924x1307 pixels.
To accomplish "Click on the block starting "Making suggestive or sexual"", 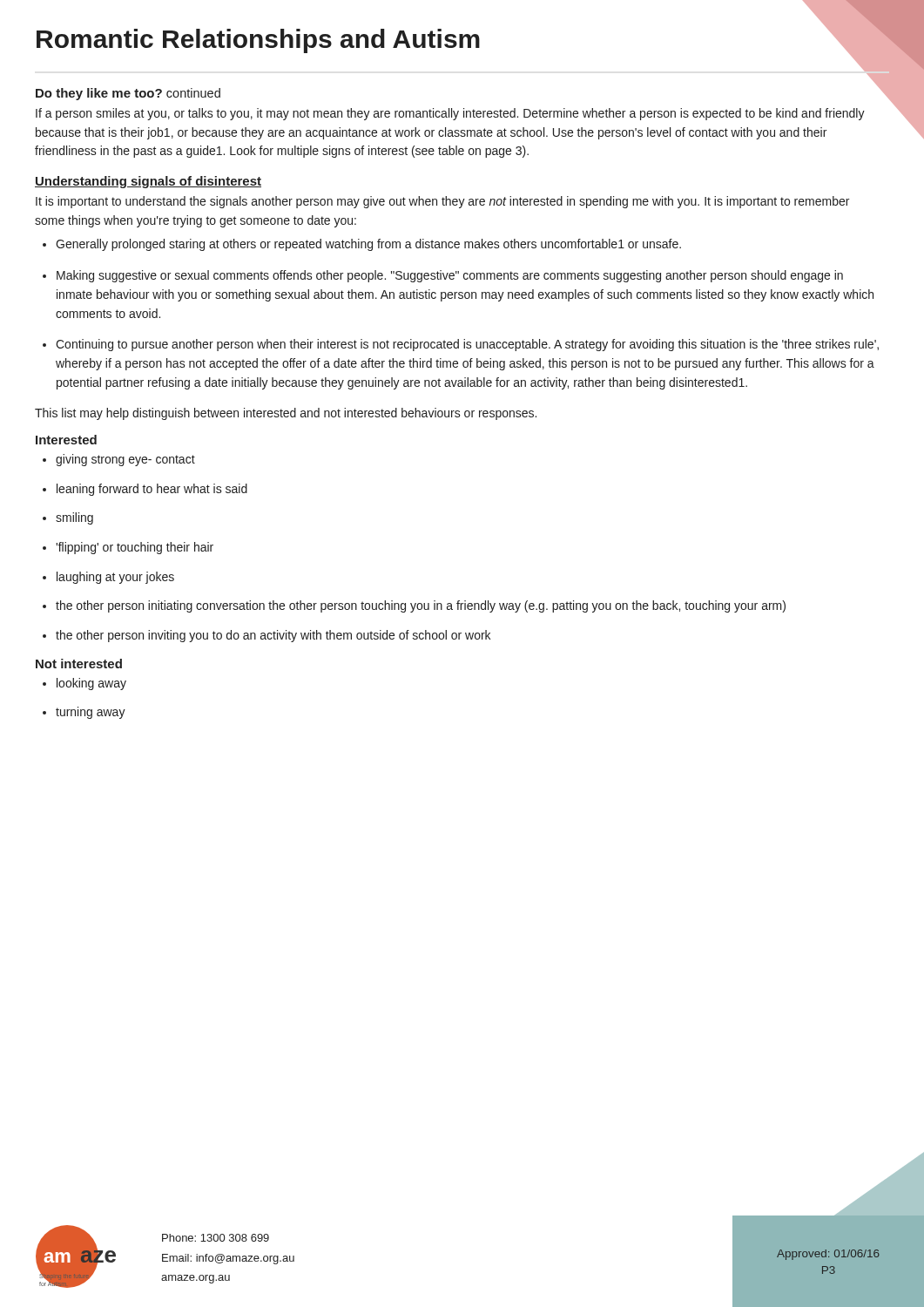I will (x=465, y=294).
